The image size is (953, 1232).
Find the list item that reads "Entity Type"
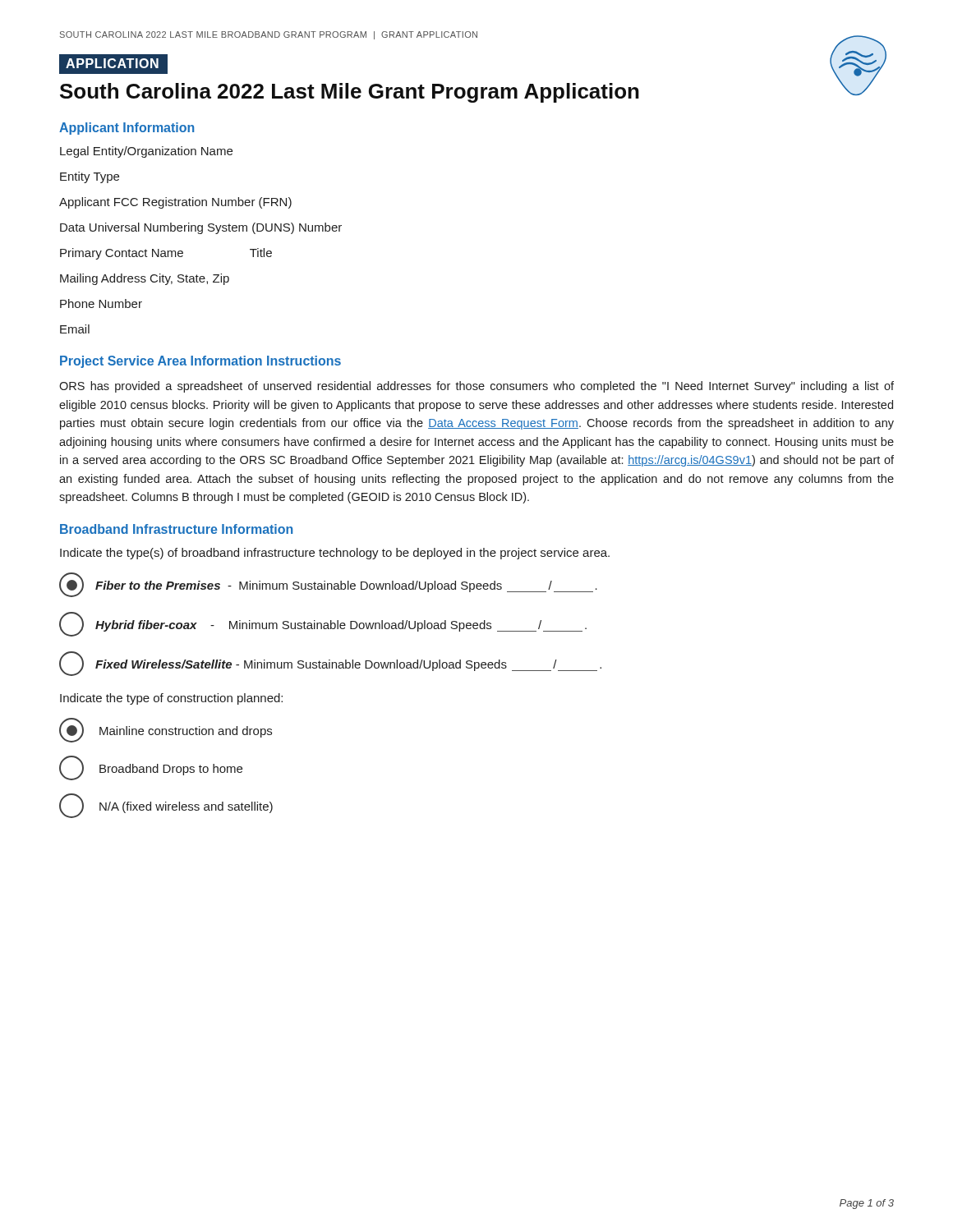(x=90, y=176)
